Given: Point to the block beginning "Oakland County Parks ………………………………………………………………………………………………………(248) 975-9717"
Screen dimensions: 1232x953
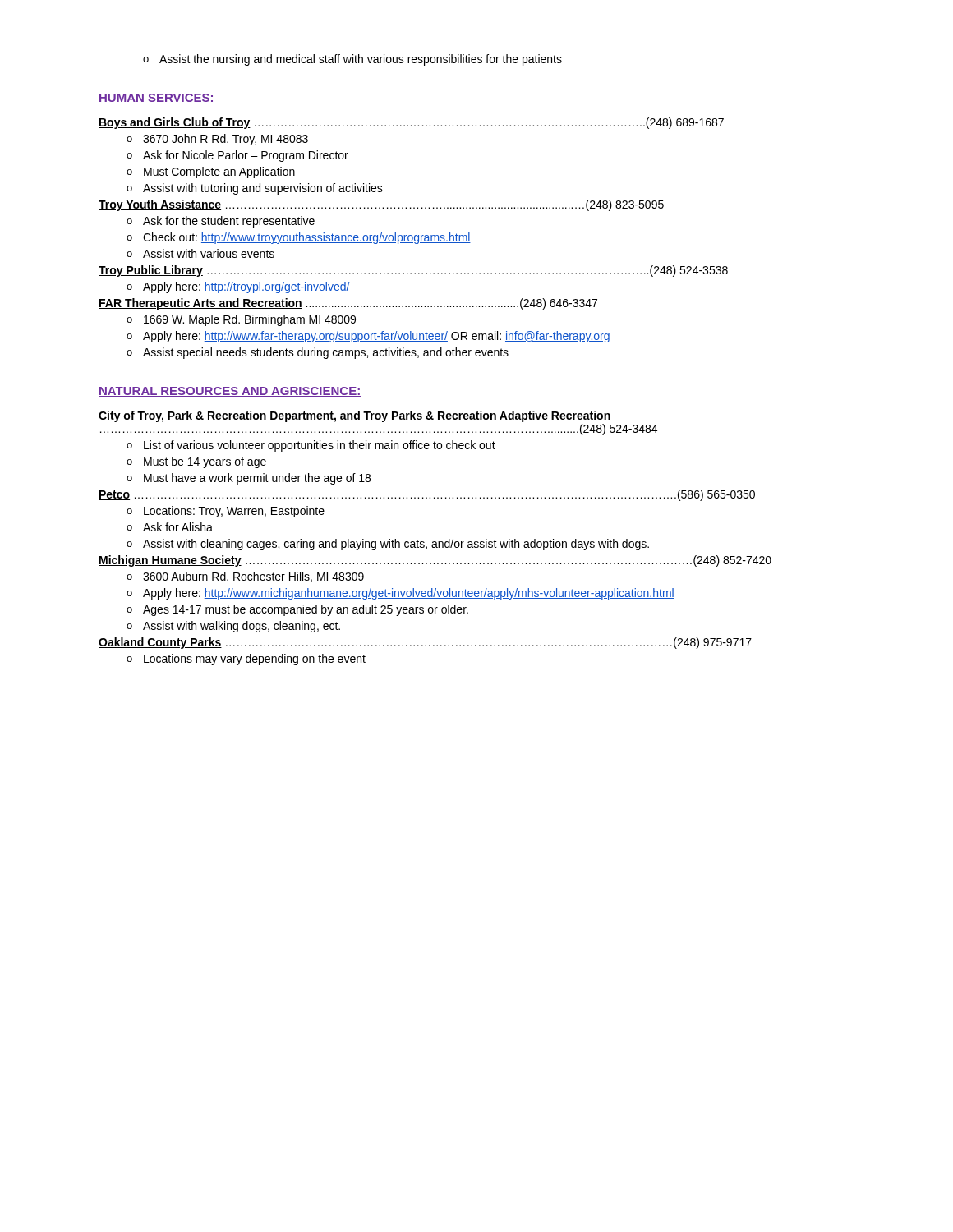Looking at the screenshot, I should pyautogui.click(x=493, y=650).
